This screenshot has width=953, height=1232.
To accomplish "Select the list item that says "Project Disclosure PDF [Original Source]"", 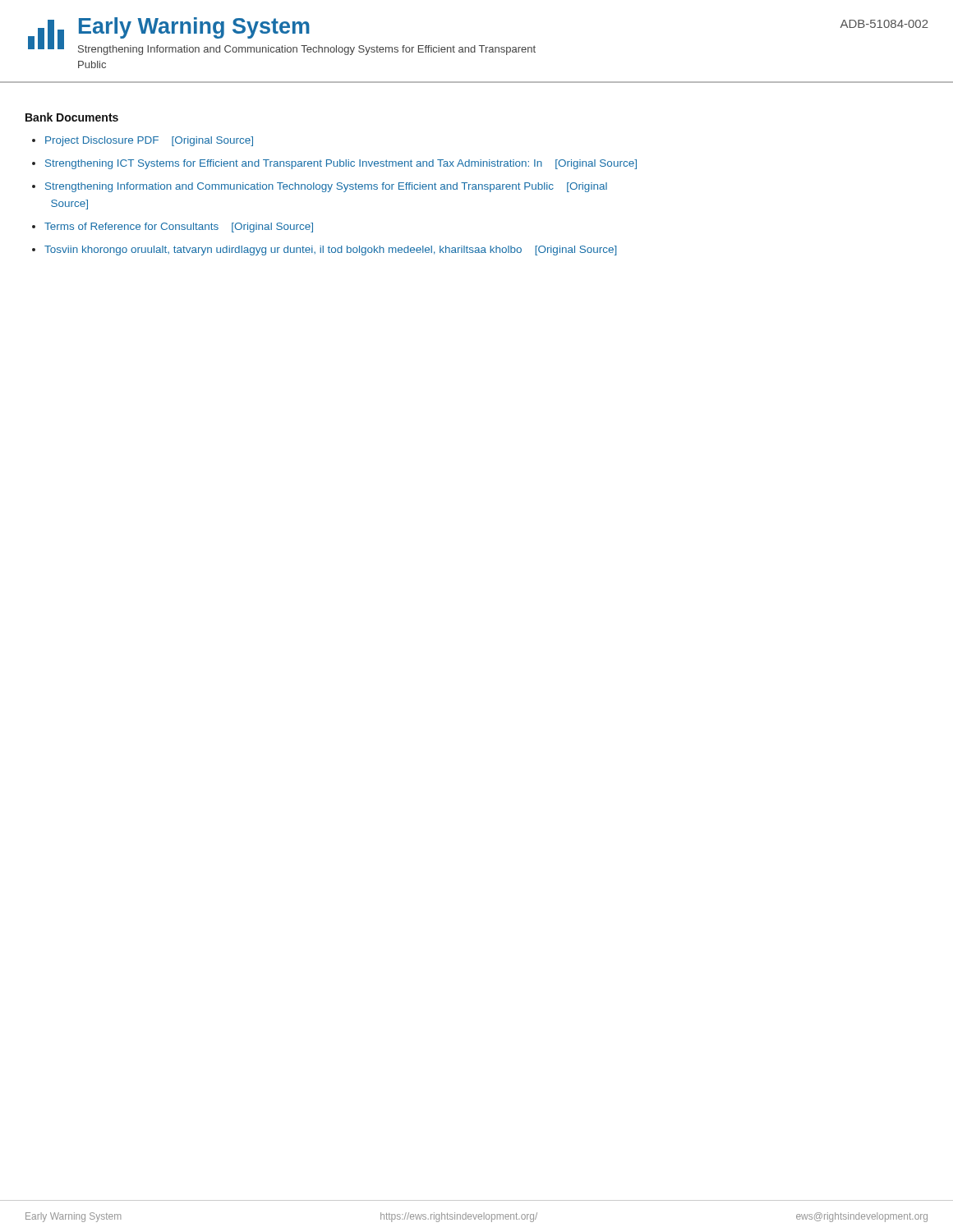I will [x=149, y=140].
